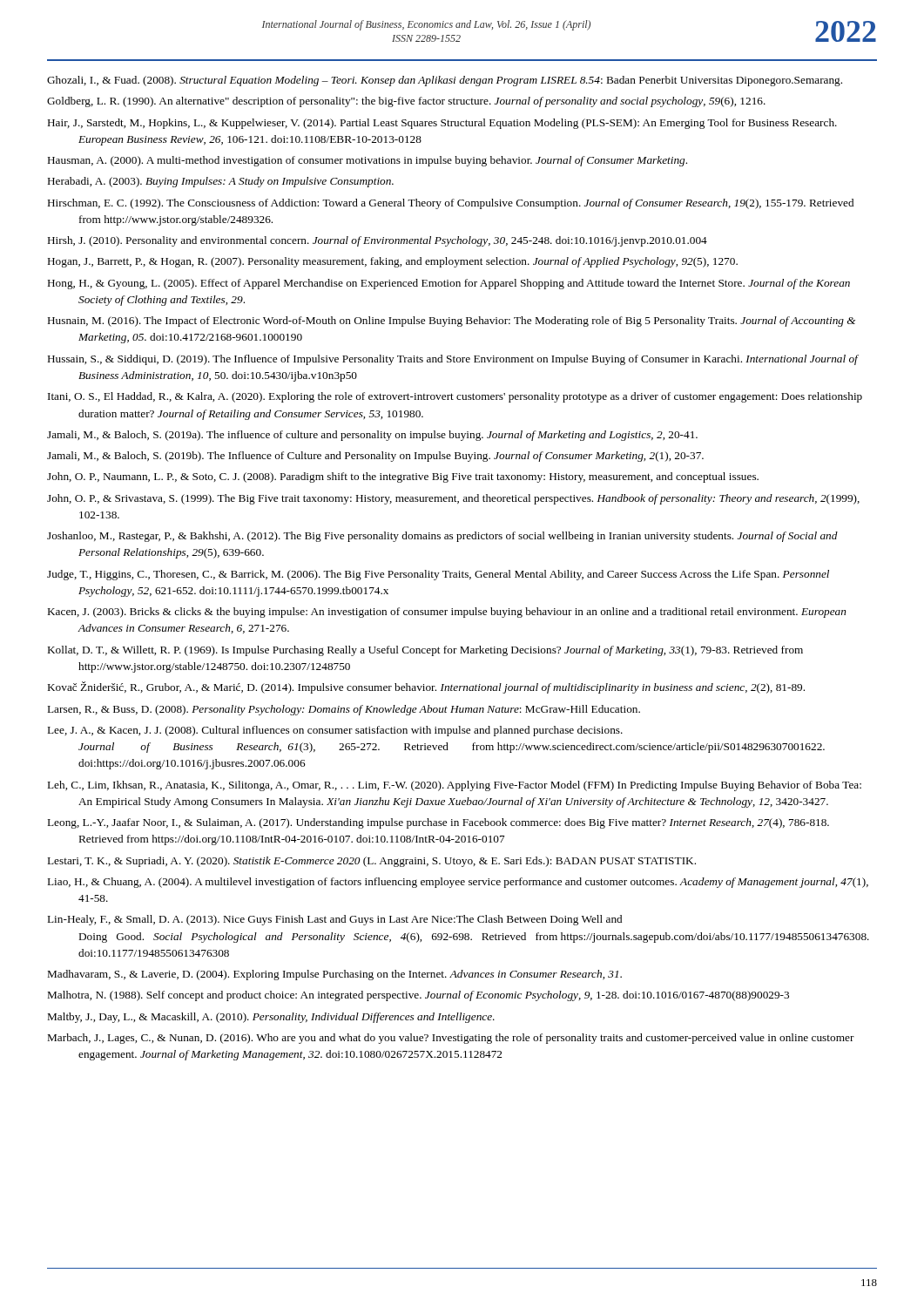
Task: Click on the text block starting "Ghozali, I., & Fuad."
Action: [445, 80]
